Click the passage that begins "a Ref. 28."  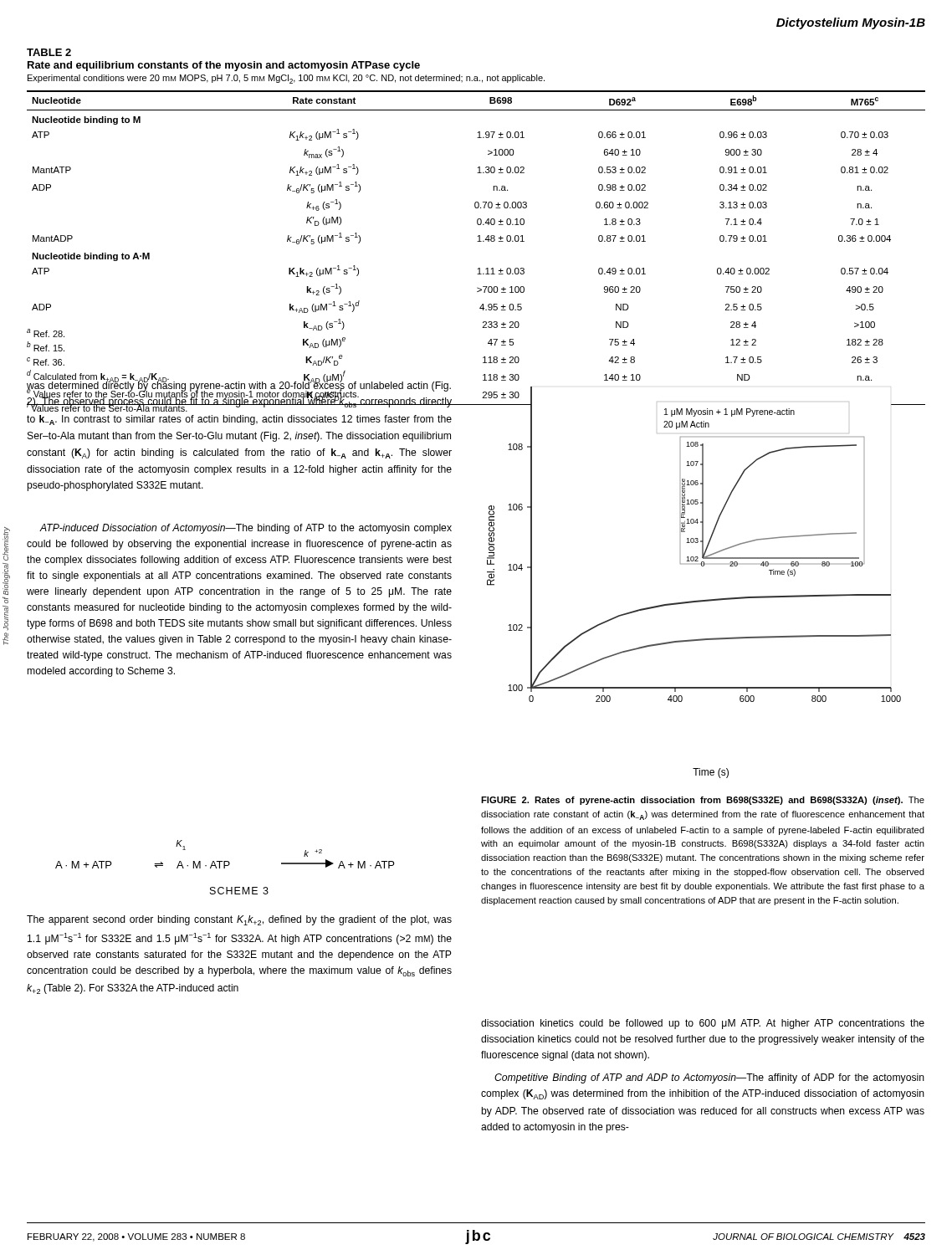coord(244,371)
